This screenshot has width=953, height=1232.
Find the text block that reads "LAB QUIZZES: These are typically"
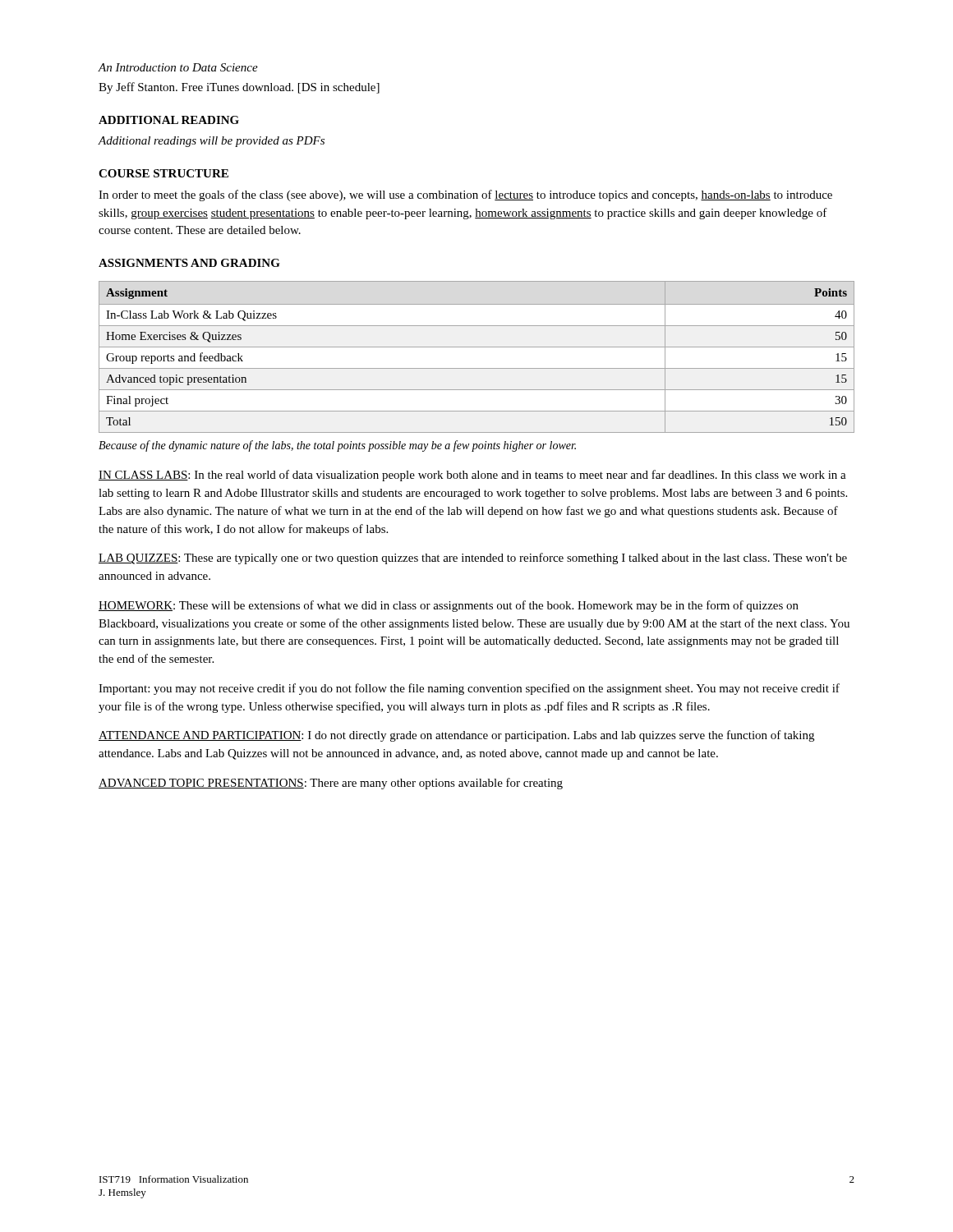pos(476,568)
